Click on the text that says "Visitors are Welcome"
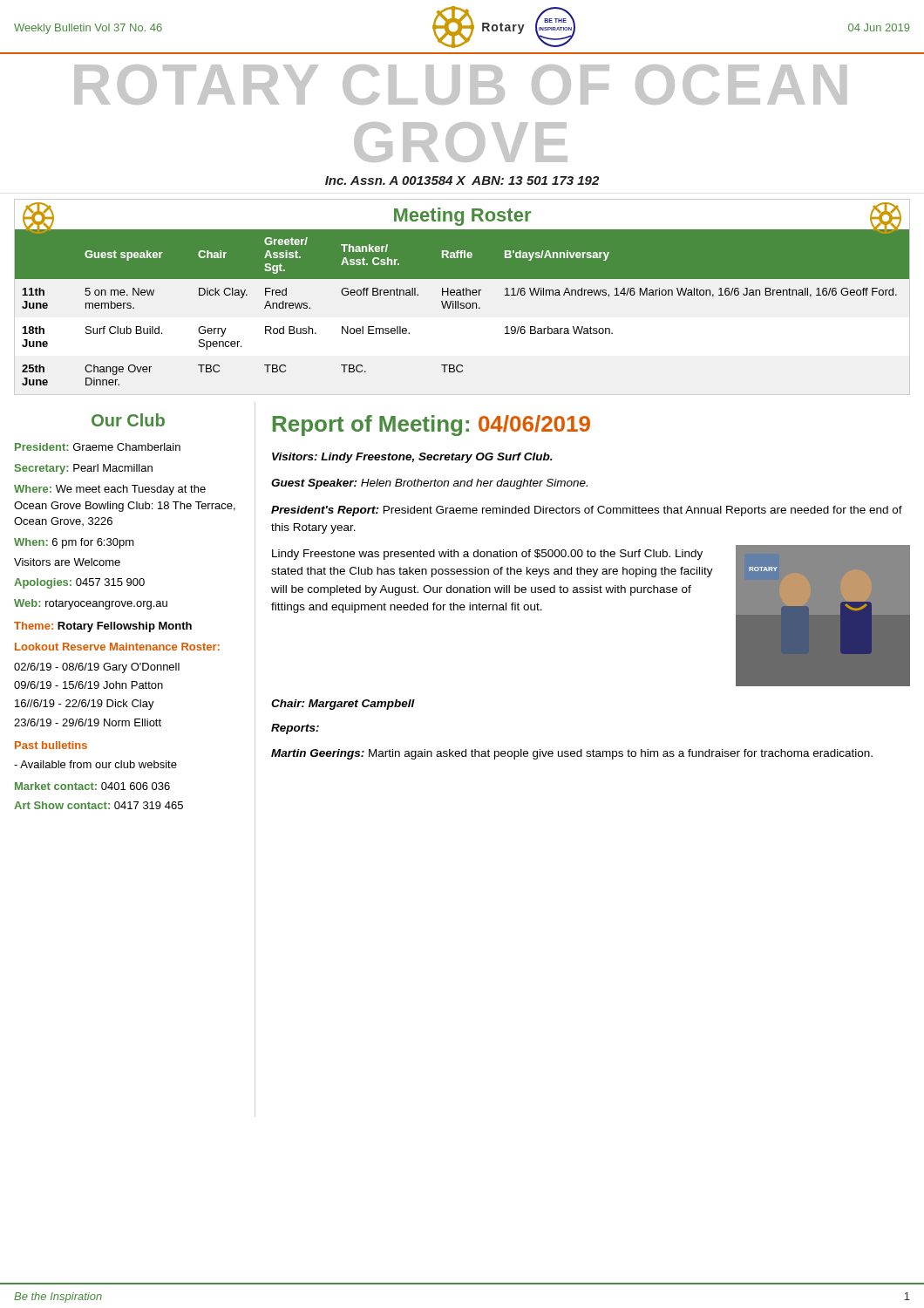 click(67, 562)
